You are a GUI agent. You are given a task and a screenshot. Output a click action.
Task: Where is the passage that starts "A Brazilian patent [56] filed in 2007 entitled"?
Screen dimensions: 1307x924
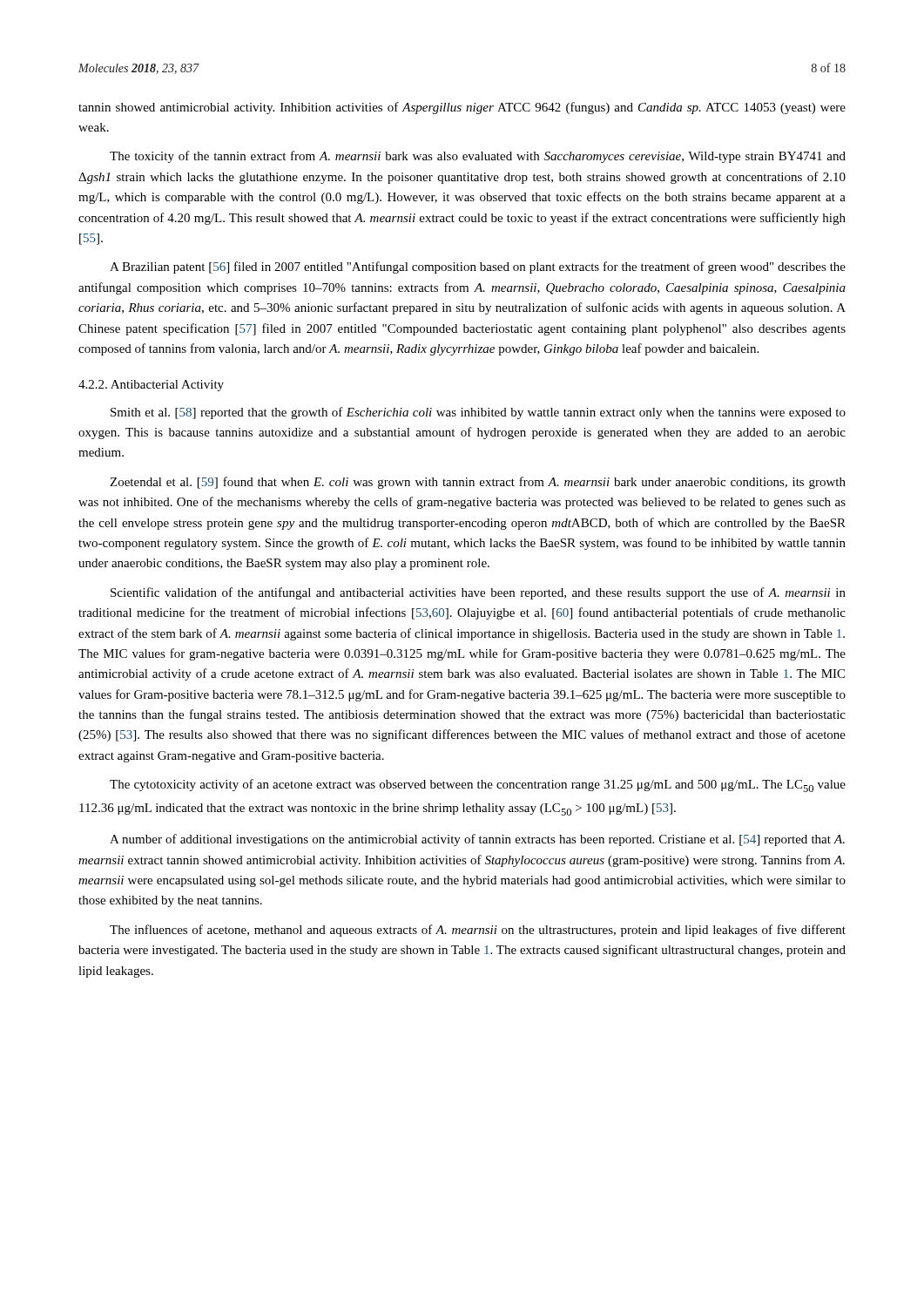[462, 308]
